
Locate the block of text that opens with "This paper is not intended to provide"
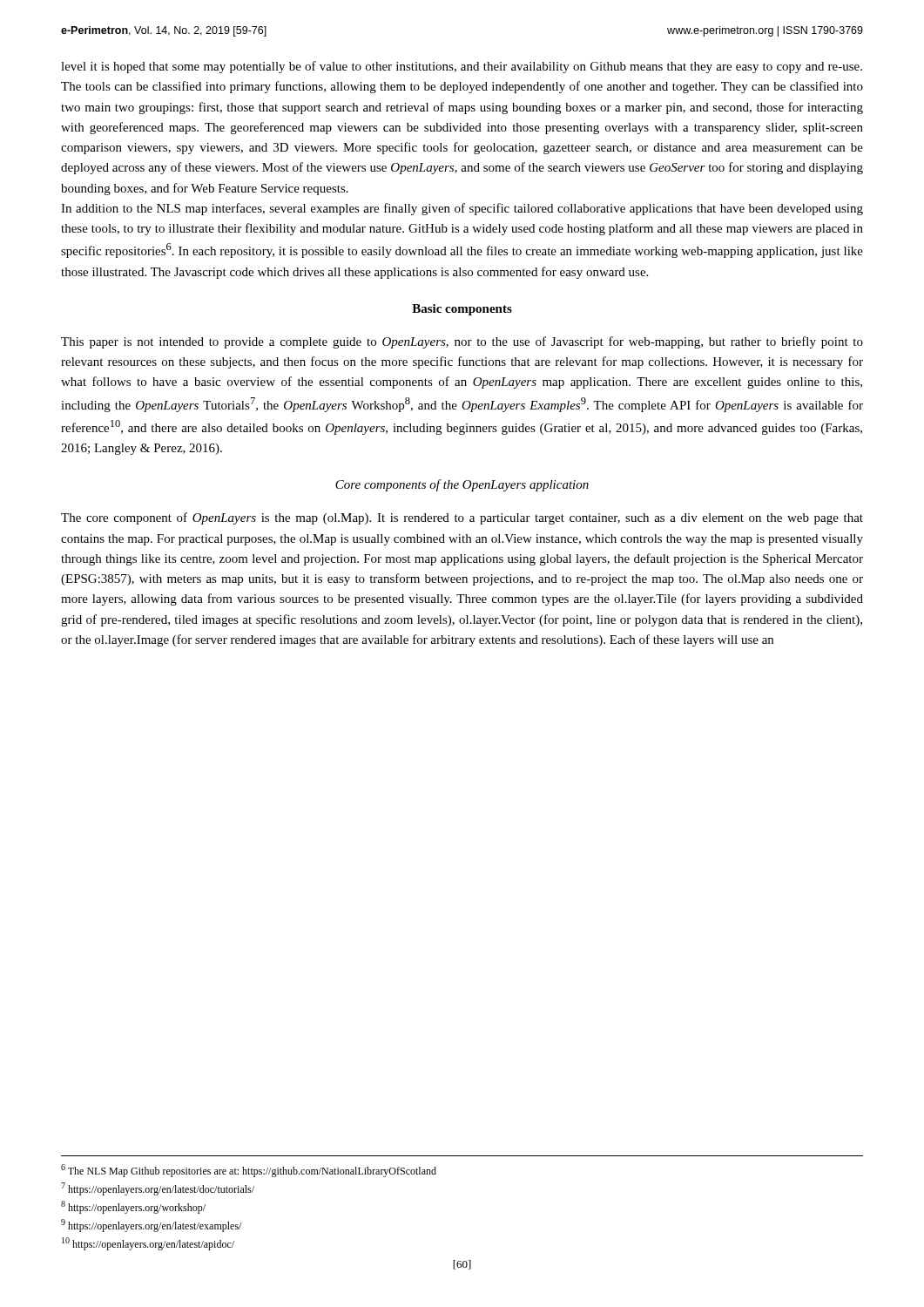click(x=462, y=395)
